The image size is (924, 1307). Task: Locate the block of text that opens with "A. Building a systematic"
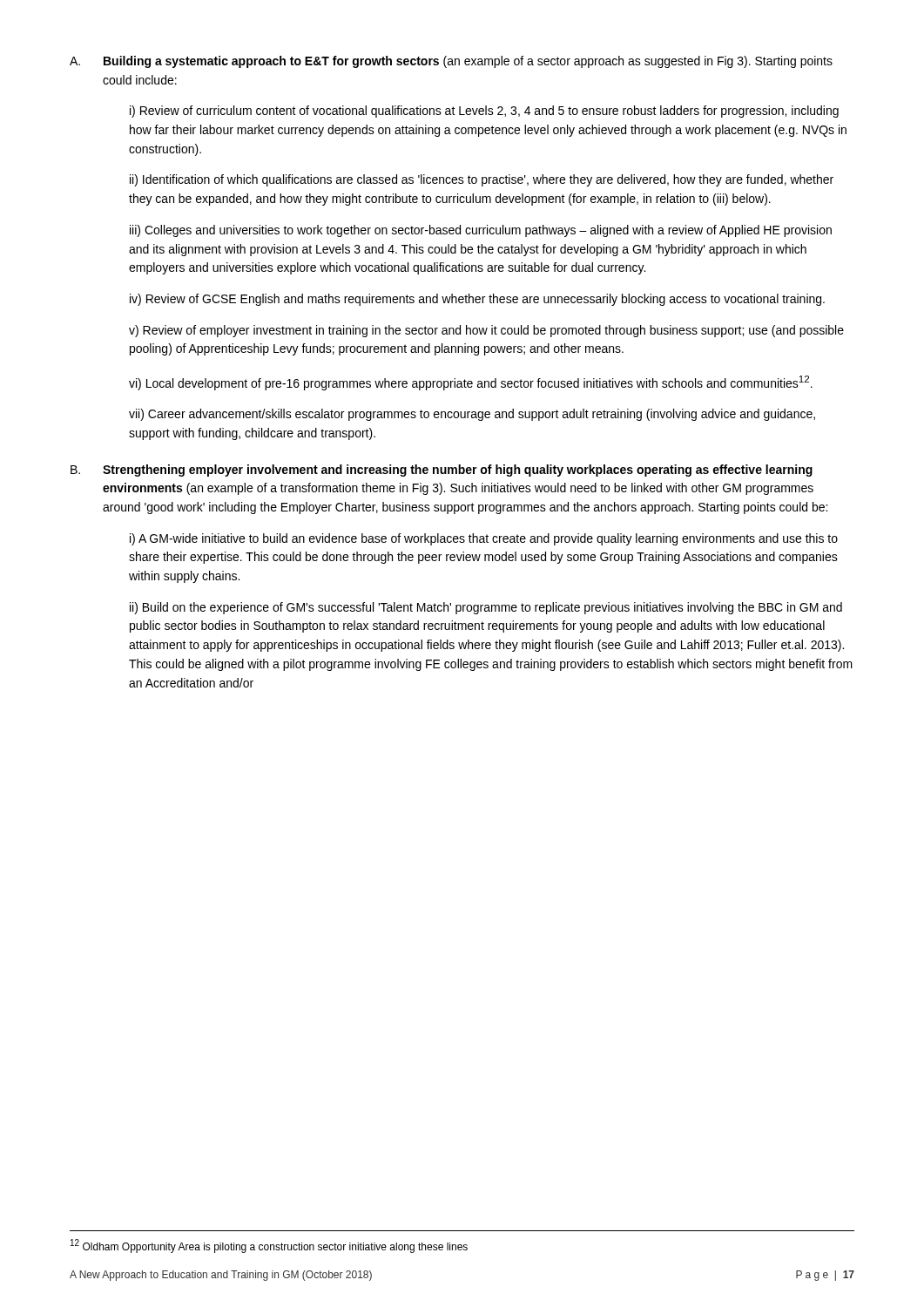pos(462,71)
